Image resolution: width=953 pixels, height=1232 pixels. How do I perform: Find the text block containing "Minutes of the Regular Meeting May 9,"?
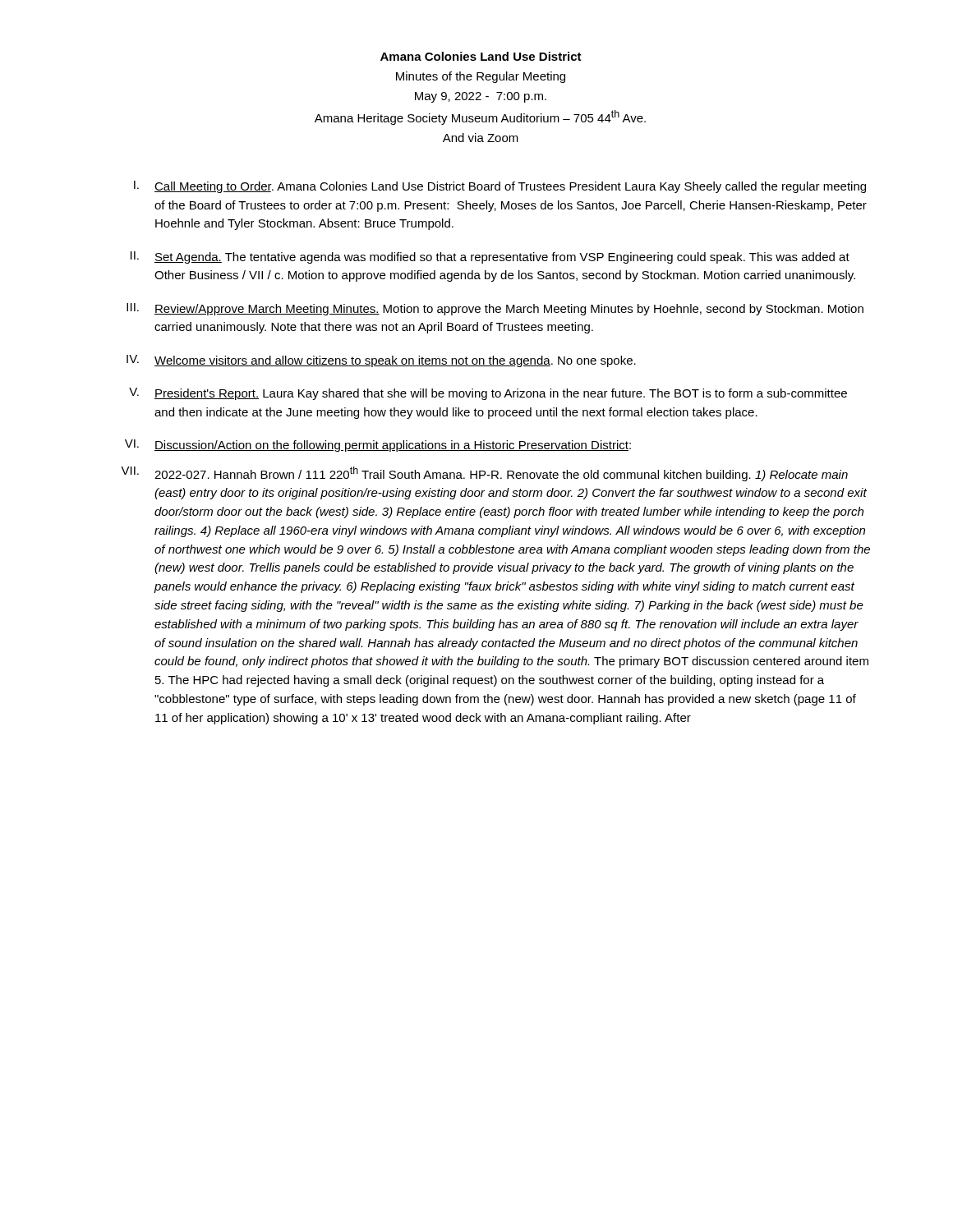coord(481,107)
